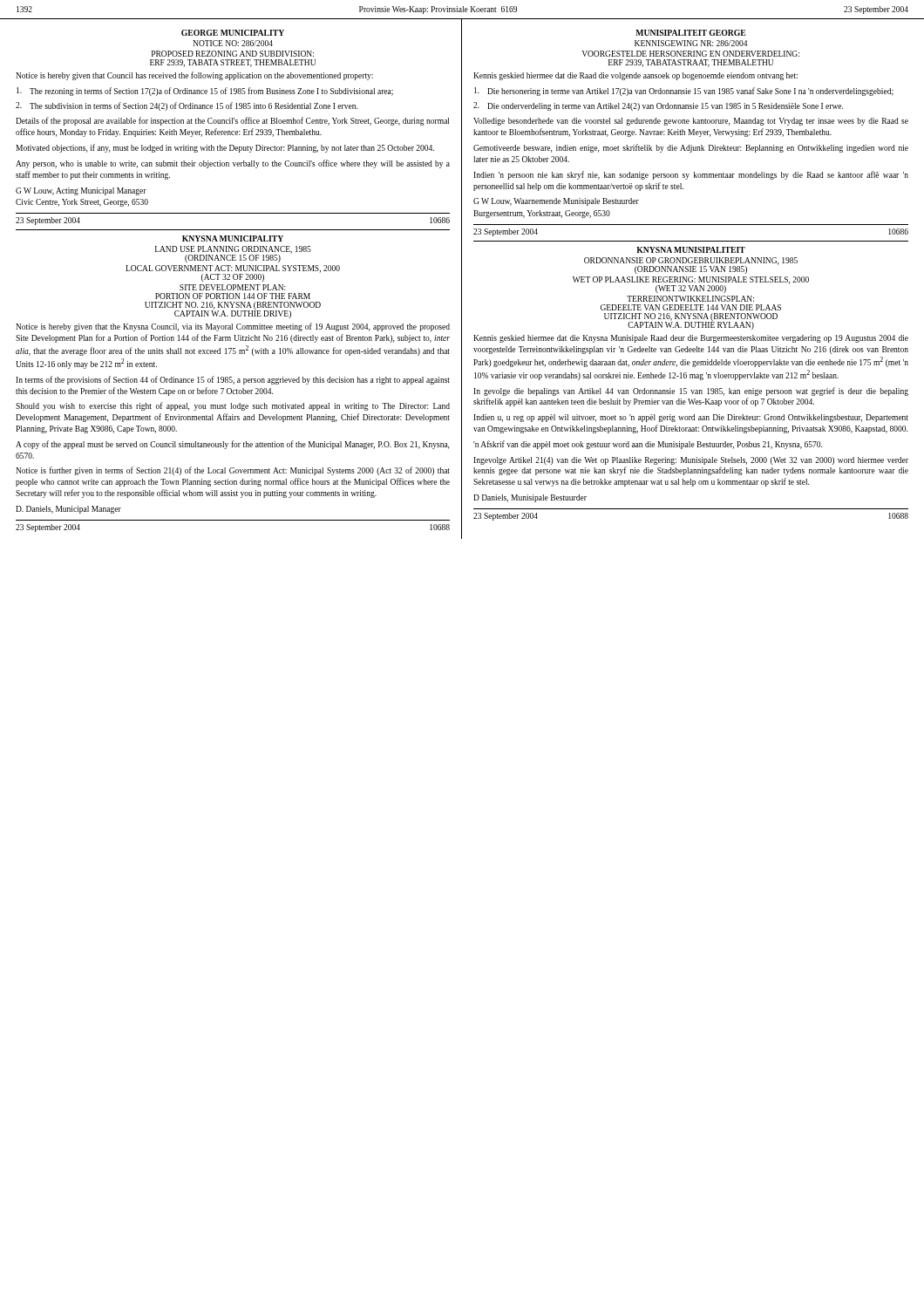Find the block starting "Indien 'n persoon"
Viewport: 924px width, 1308px height.
691,181
